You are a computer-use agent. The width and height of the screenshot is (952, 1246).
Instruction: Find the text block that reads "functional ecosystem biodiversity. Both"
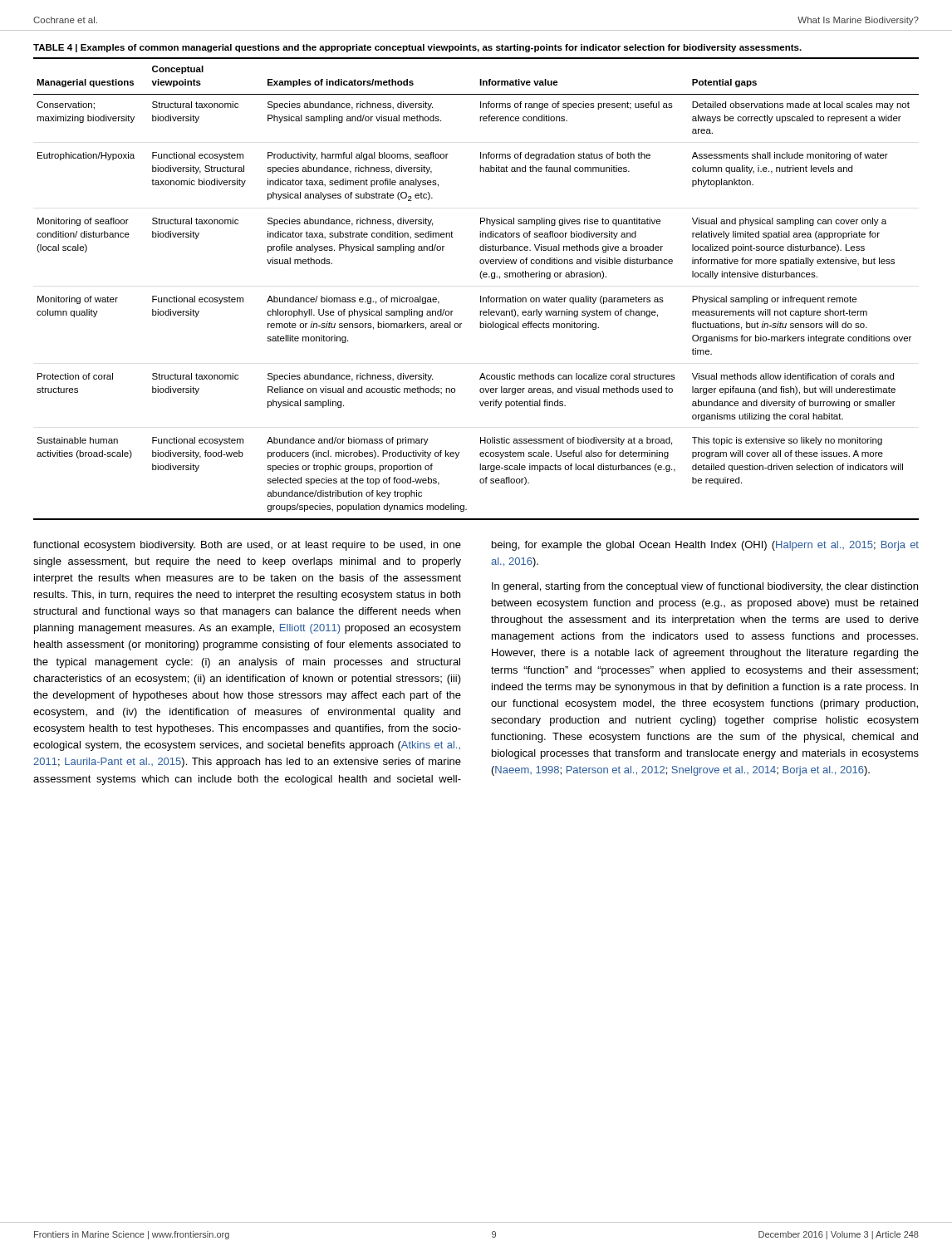tap(252, 545)
